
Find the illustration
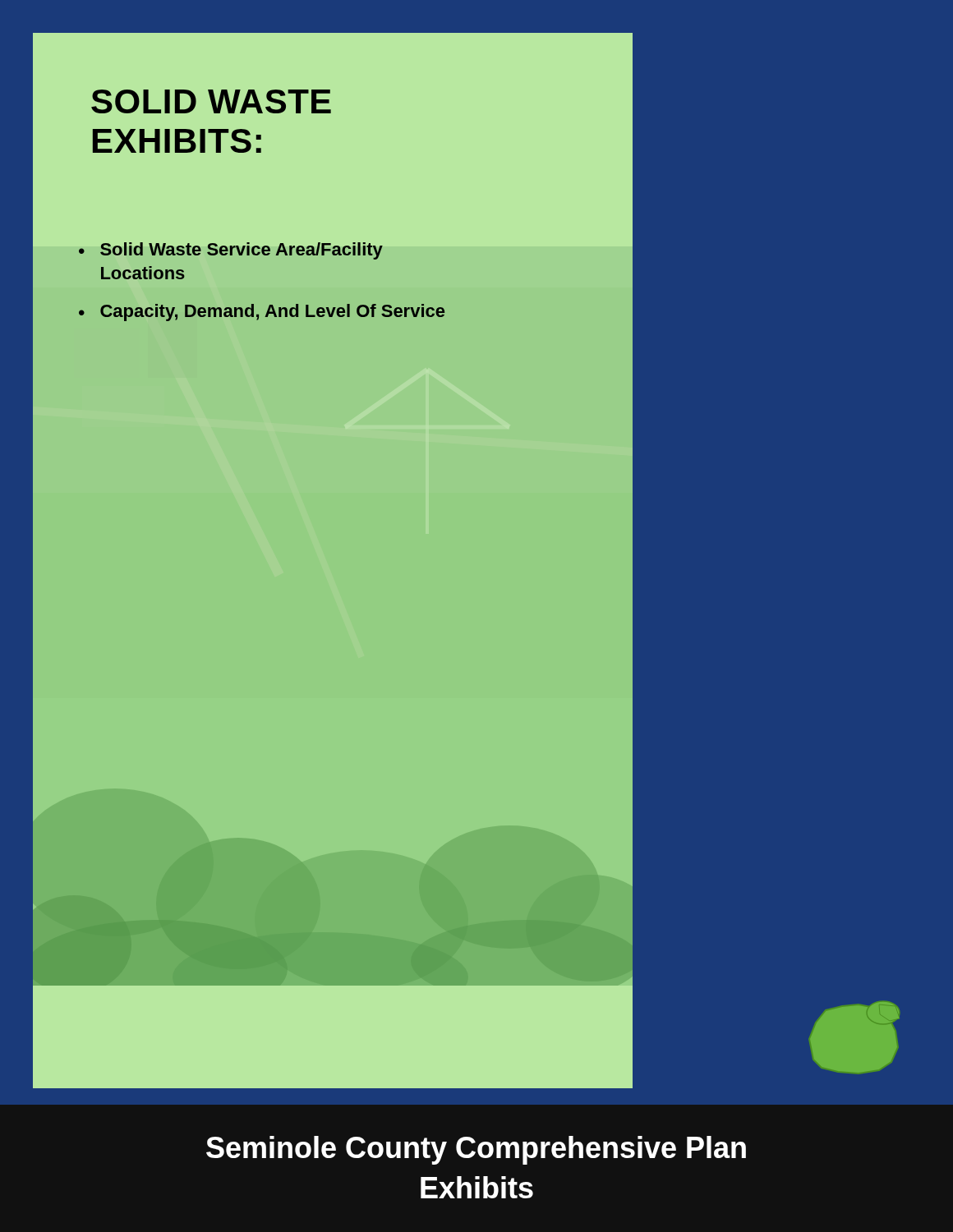pos(854,1035)
